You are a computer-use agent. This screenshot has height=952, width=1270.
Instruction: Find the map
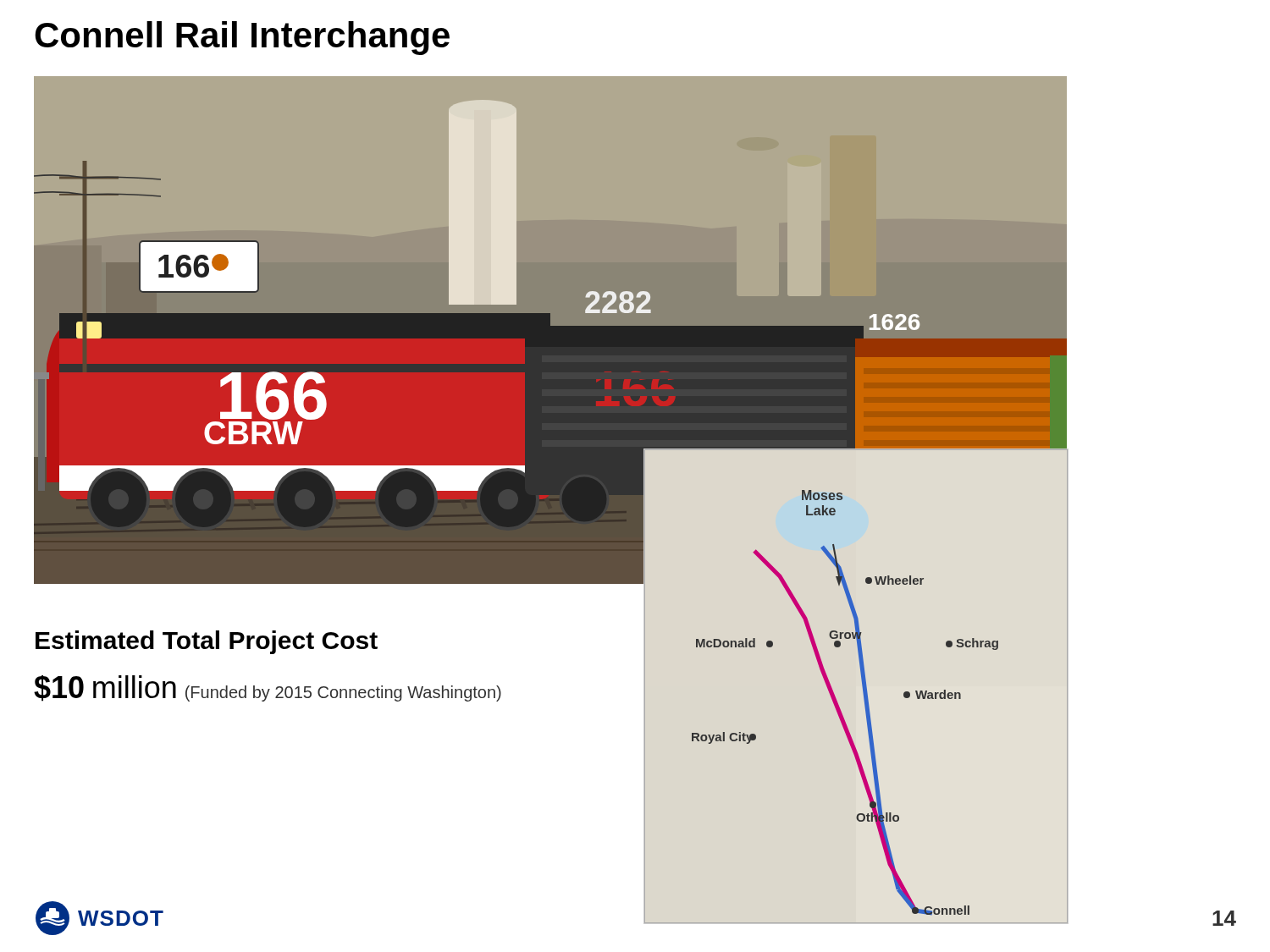pyautogui.click(x=856, y=686)
